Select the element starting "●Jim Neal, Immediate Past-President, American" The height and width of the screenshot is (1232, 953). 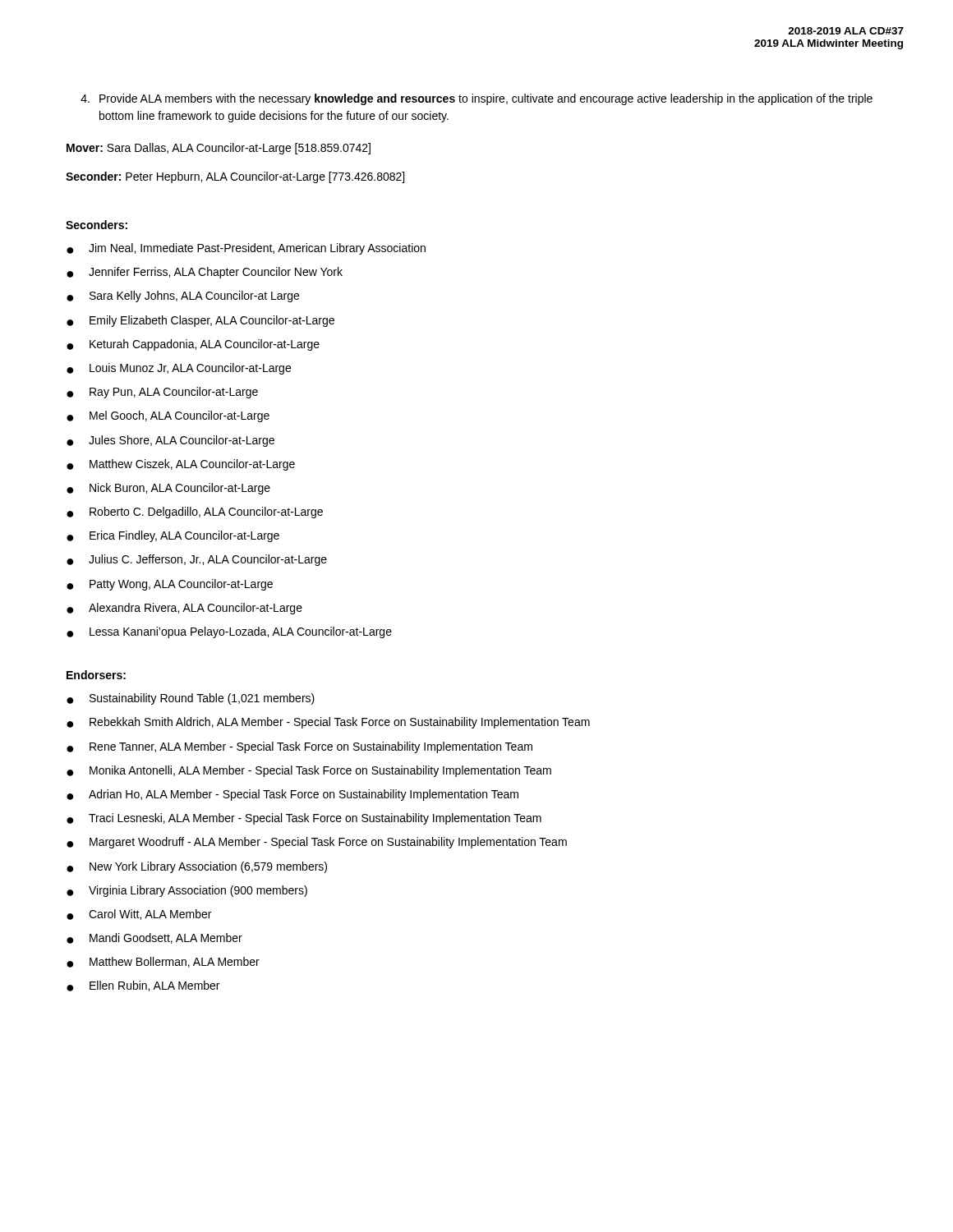[246, 249]
